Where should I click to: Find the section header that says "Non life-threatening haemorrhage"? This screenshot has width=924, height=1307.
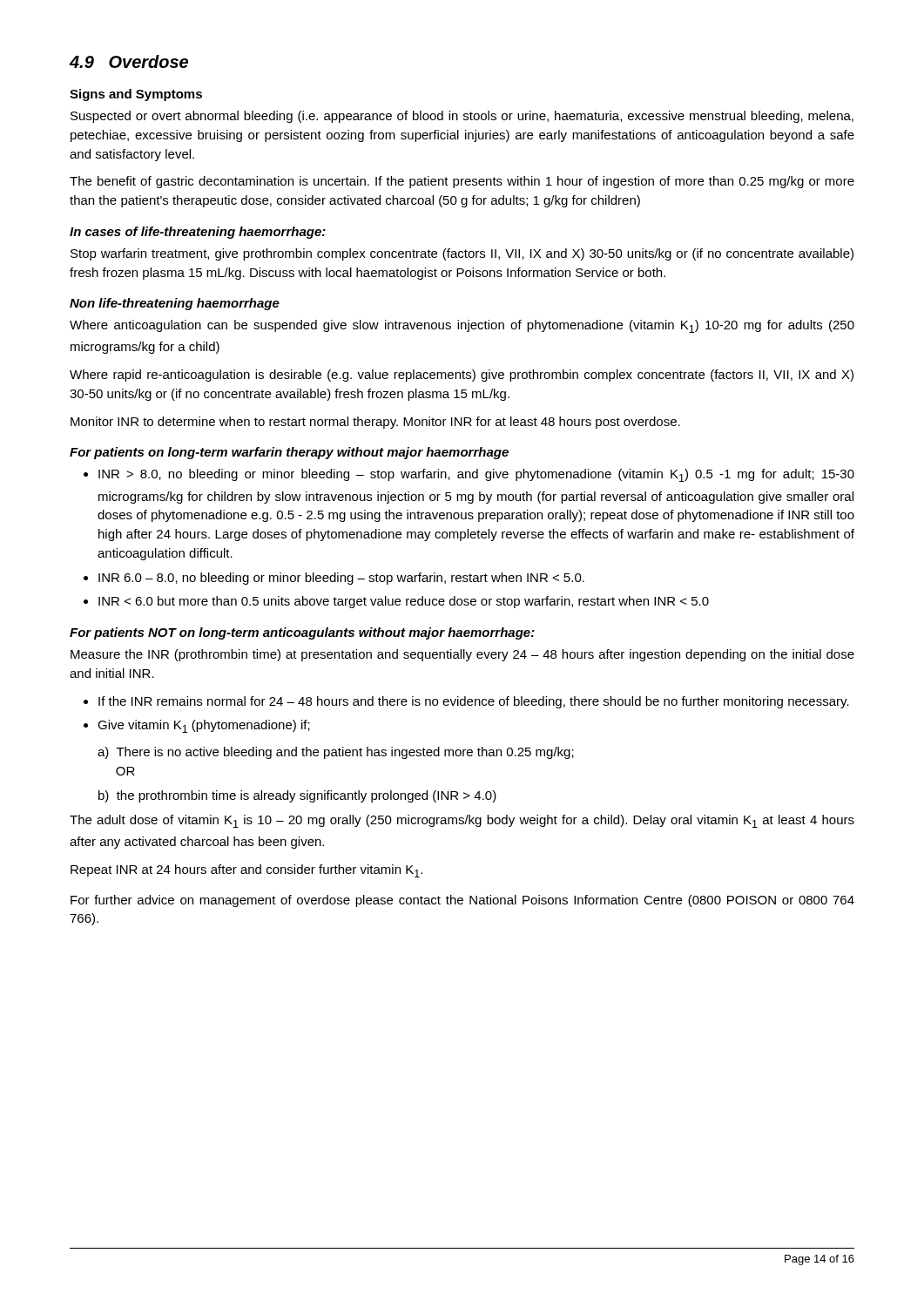coord(175,303)
